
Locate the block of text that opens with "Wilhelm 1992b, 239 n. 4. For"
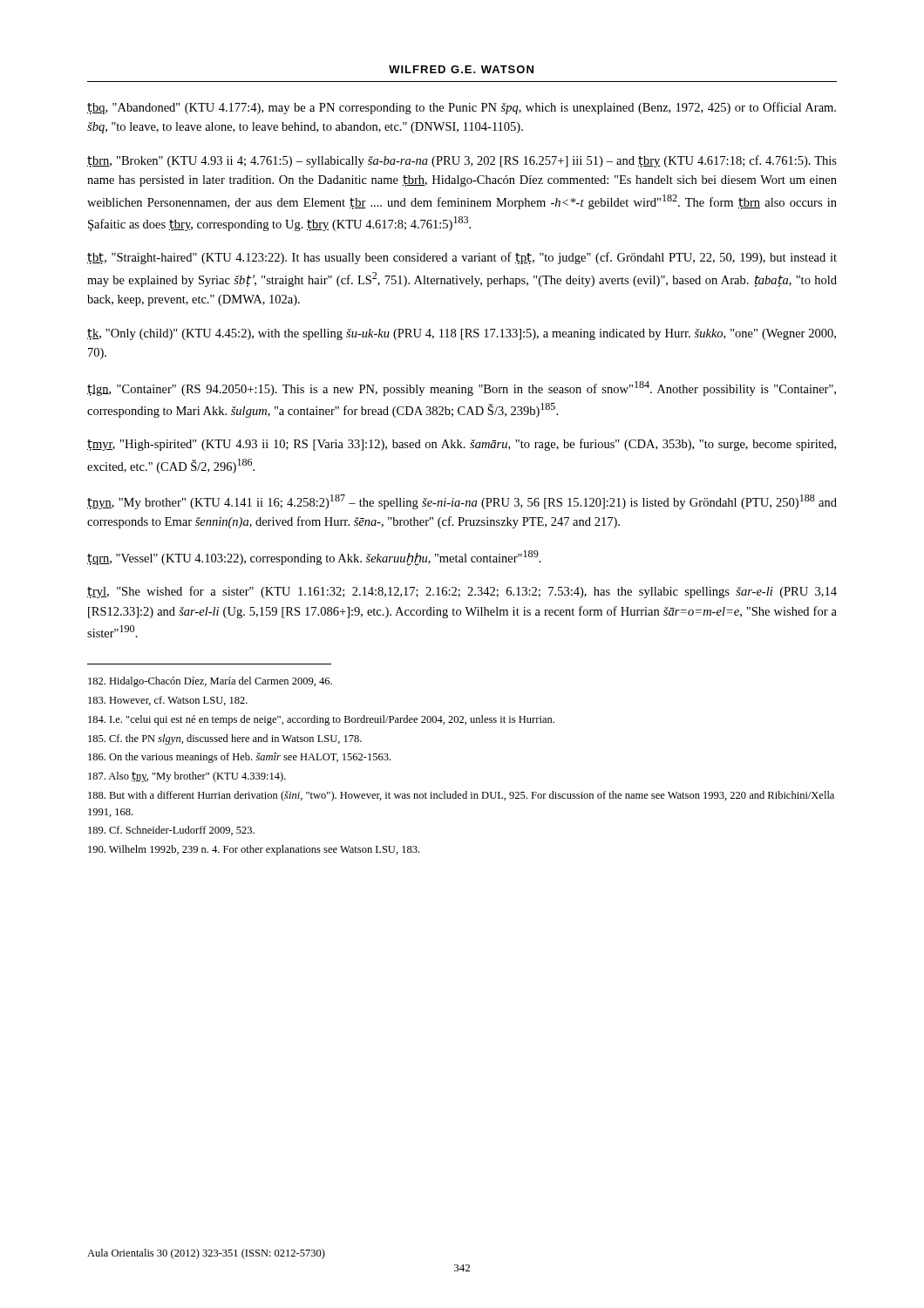pyautogui.click(x=254, y=849)
